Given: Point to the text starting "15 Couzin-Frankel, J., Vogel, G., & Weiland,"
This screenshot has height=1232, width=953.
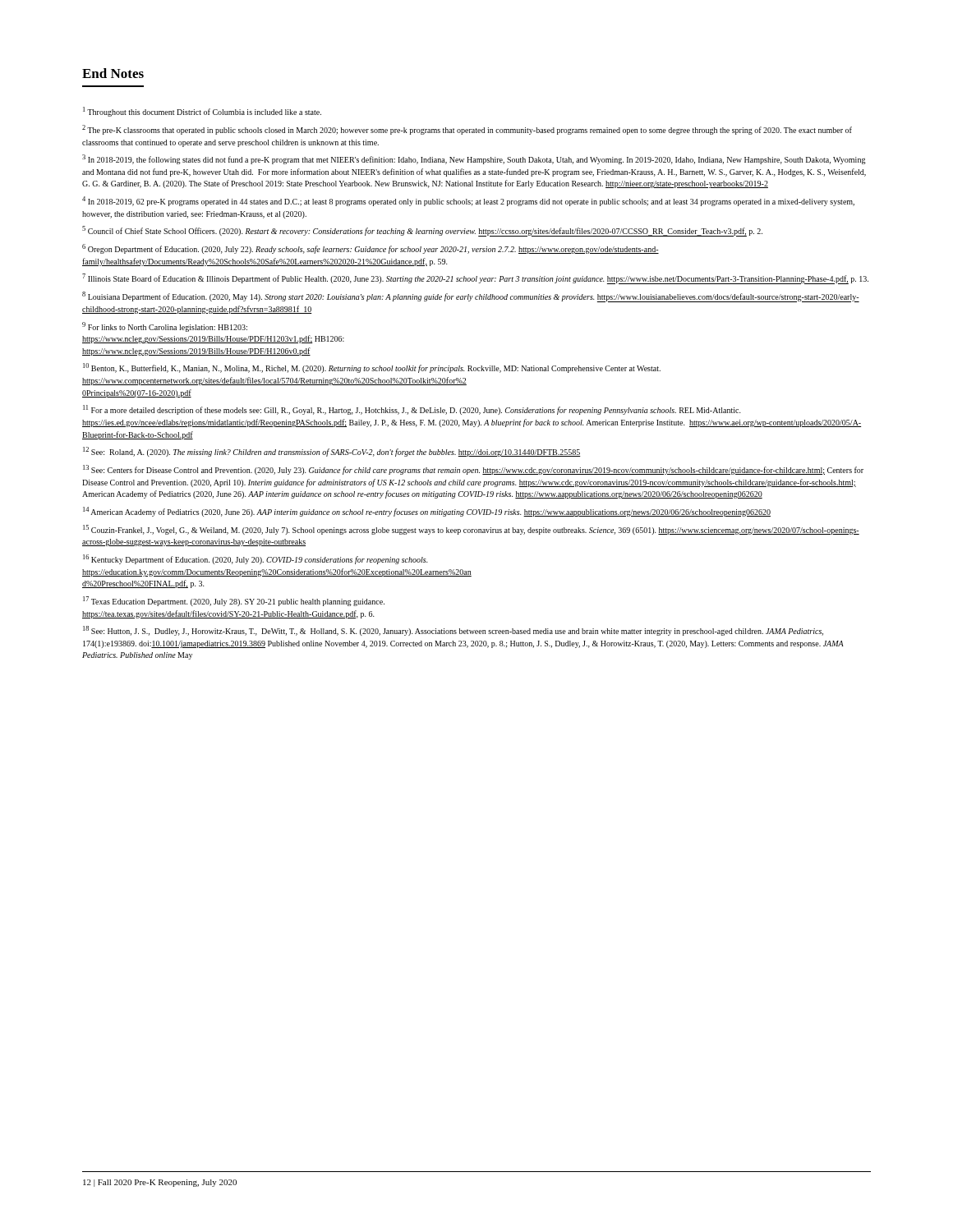Looking at the screenshot, I should click(471, 535).
